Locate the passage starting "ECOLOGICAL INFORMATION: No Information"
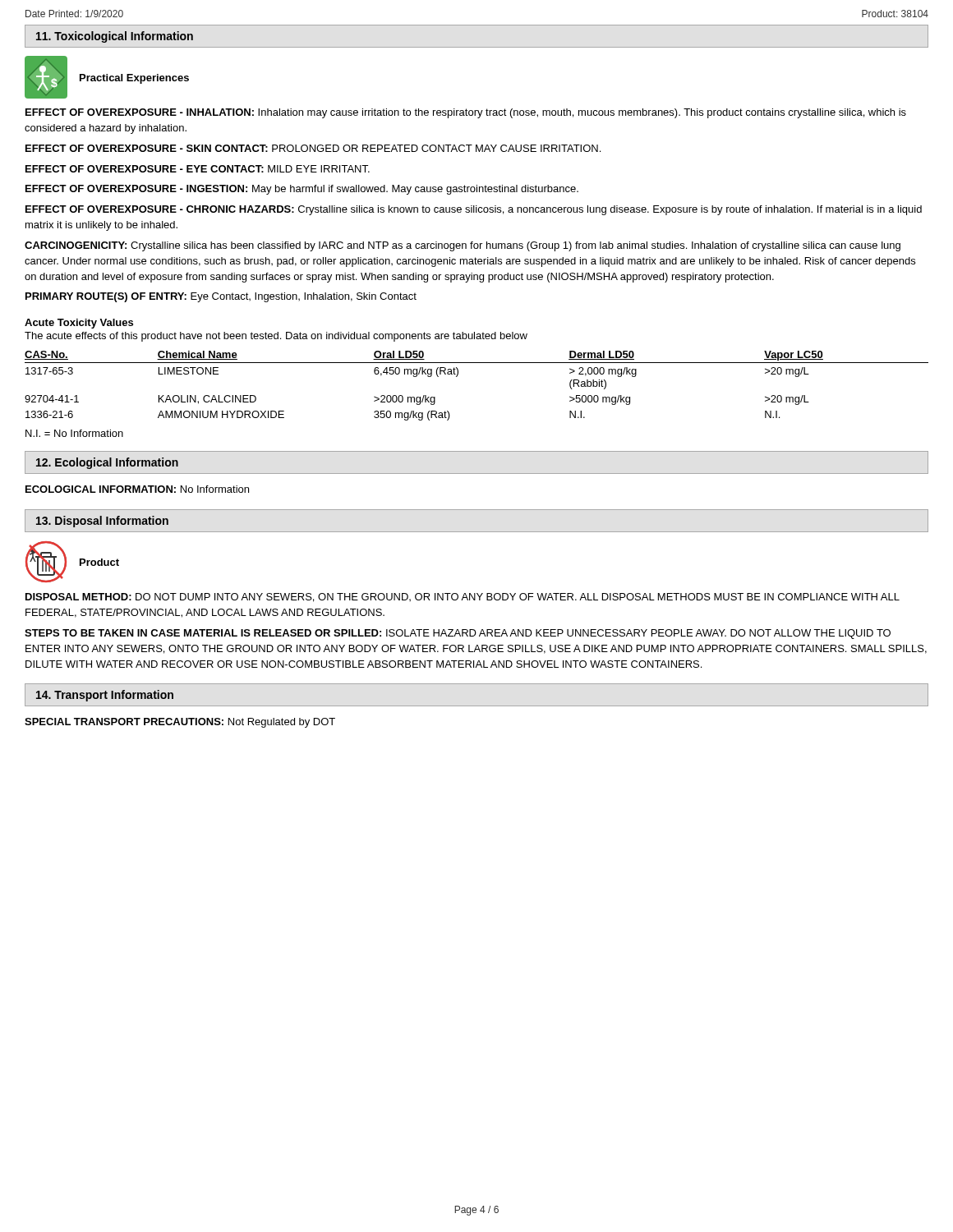Viewport: 953px width, 1232px height. tap(137, 489)
